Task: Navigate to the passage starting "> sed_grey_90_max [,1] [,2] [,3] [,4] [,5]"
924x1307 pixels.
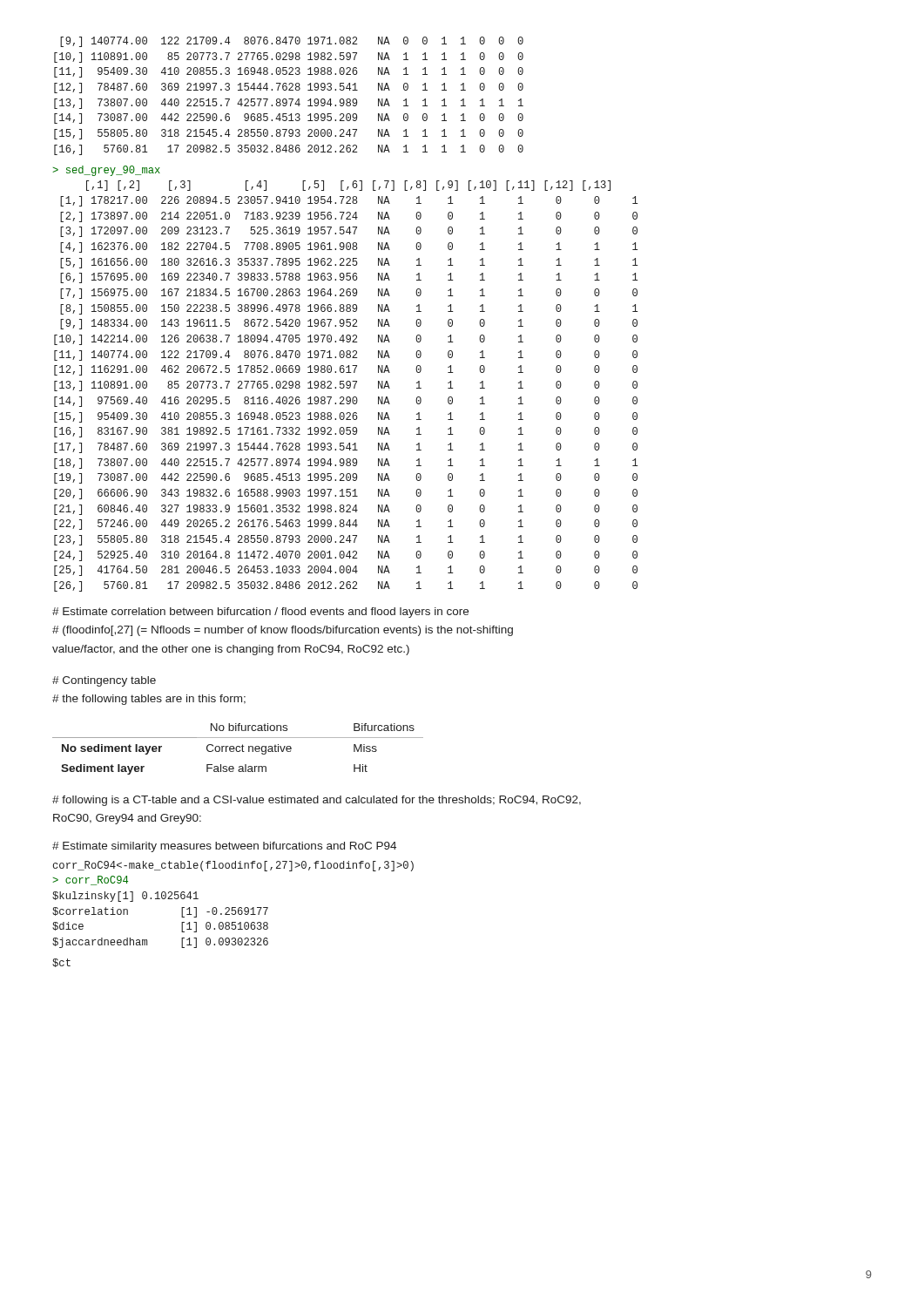Action: 462,379
